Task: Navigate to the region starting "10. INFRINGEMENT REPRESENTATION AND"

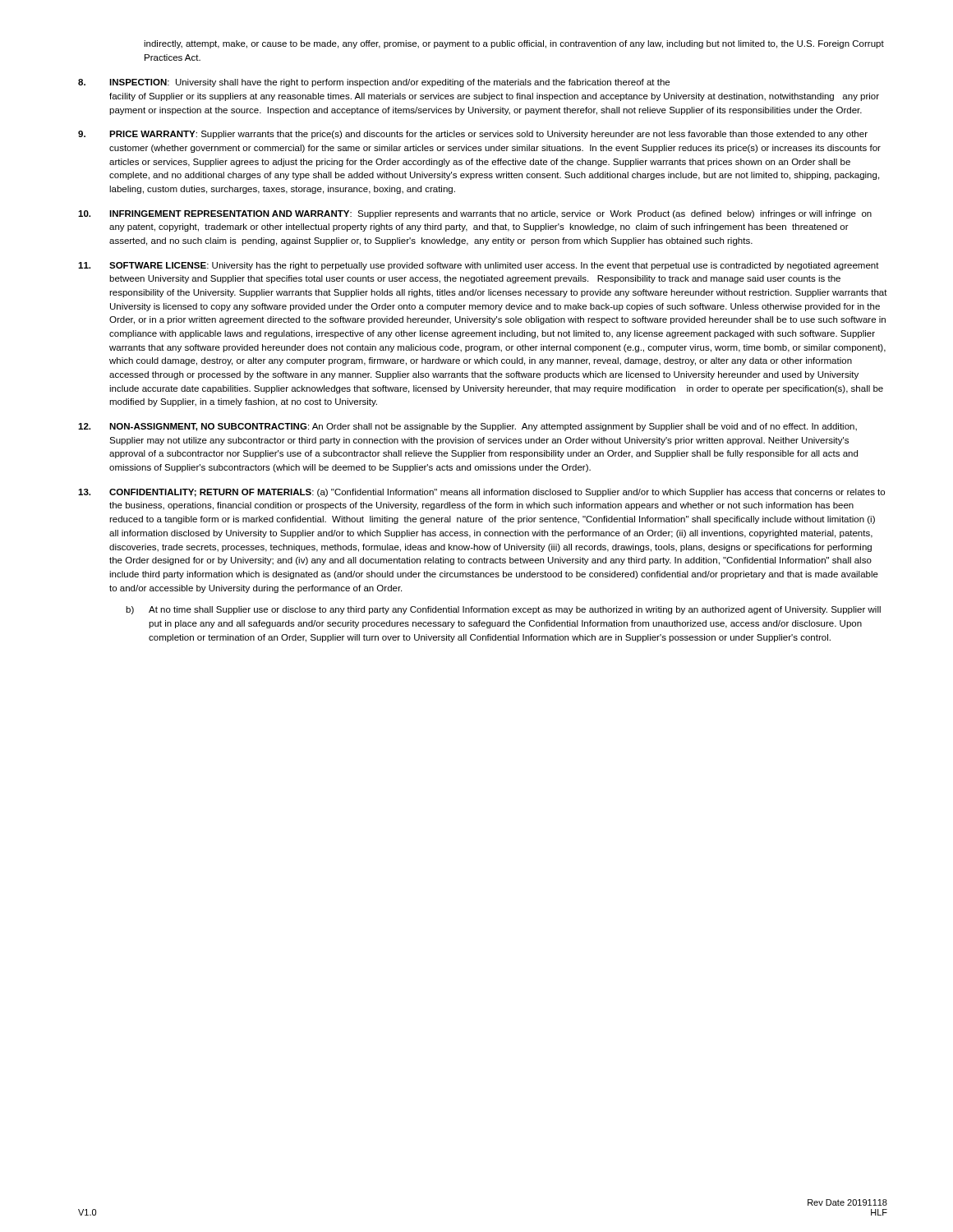Action: pos(483,227)
